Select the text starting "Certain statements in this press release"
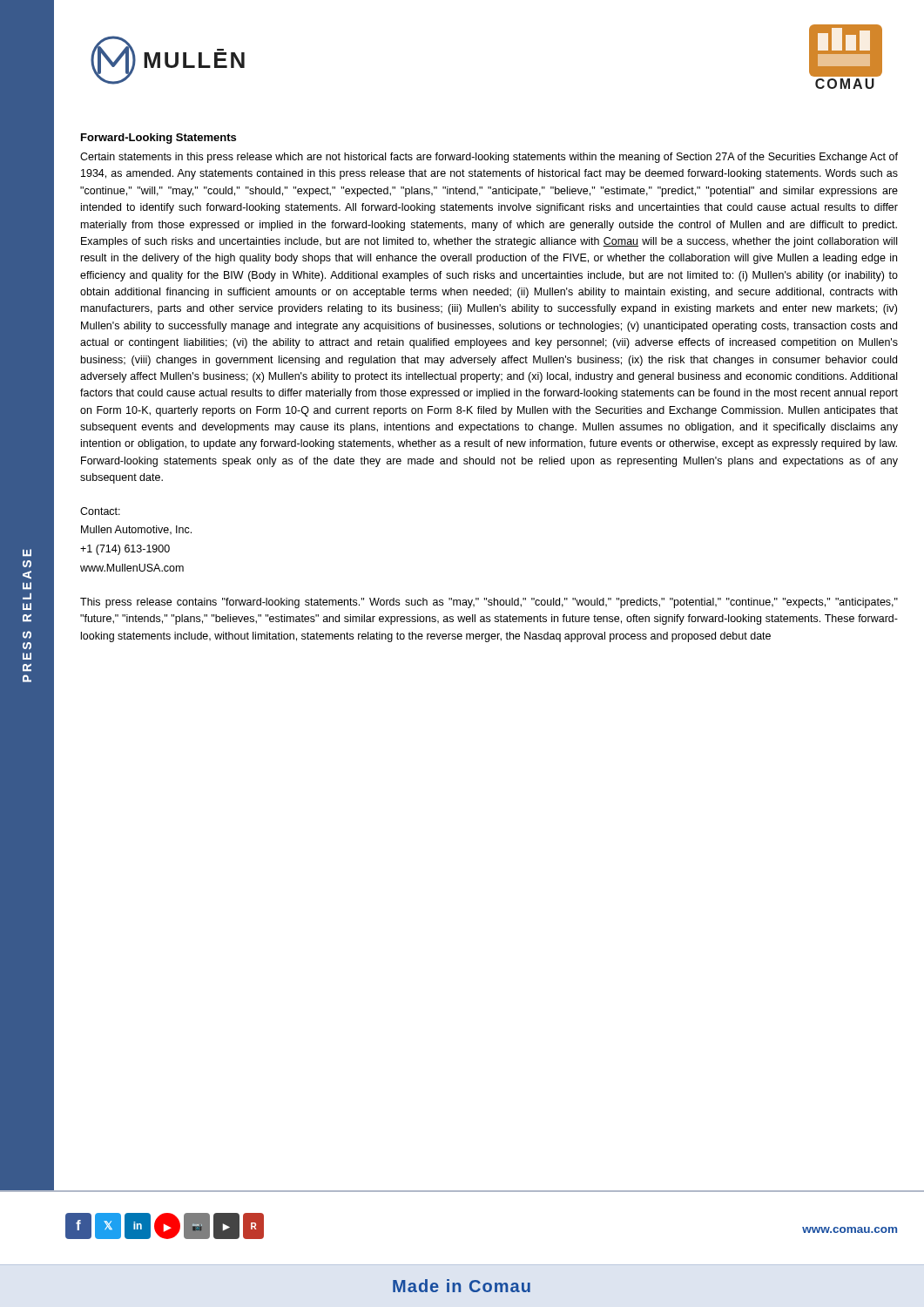This screenshot has height=1307, width=924. (489, 317)
